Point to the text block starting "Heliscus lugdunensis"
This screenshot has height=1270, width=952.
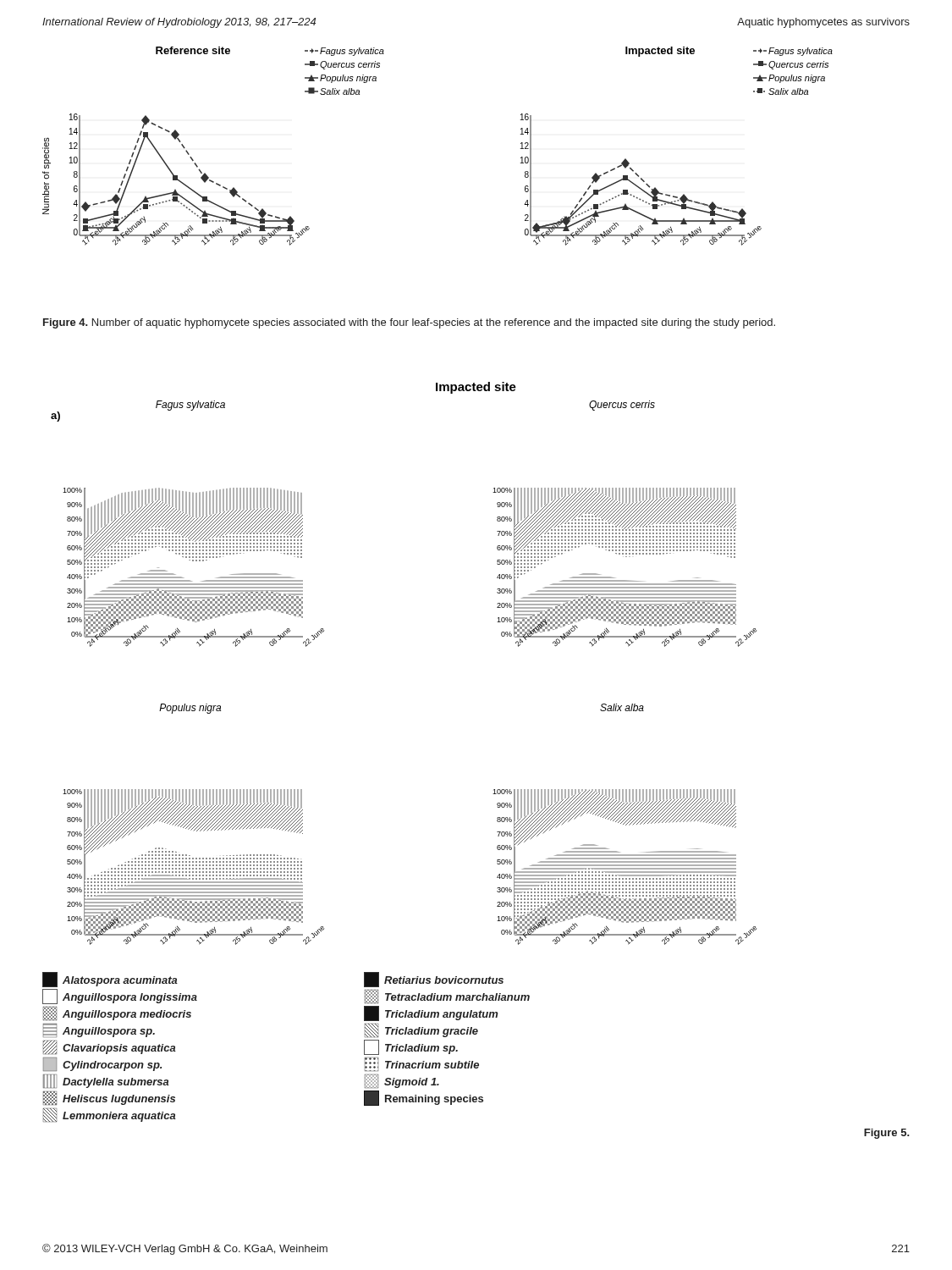click(x=109, y=1098)
